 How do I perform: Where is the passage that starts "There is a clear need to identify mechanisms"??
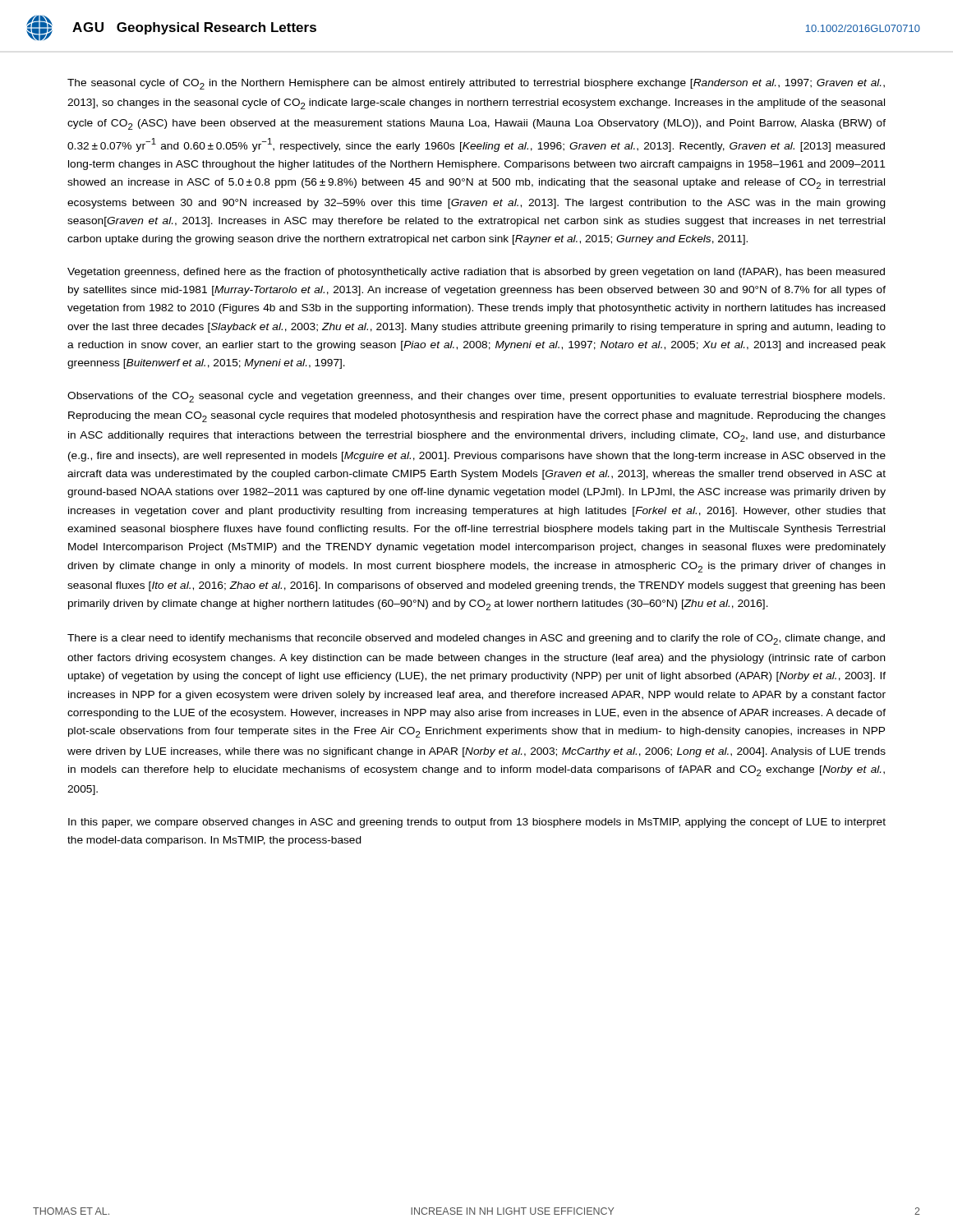[476, 713]
